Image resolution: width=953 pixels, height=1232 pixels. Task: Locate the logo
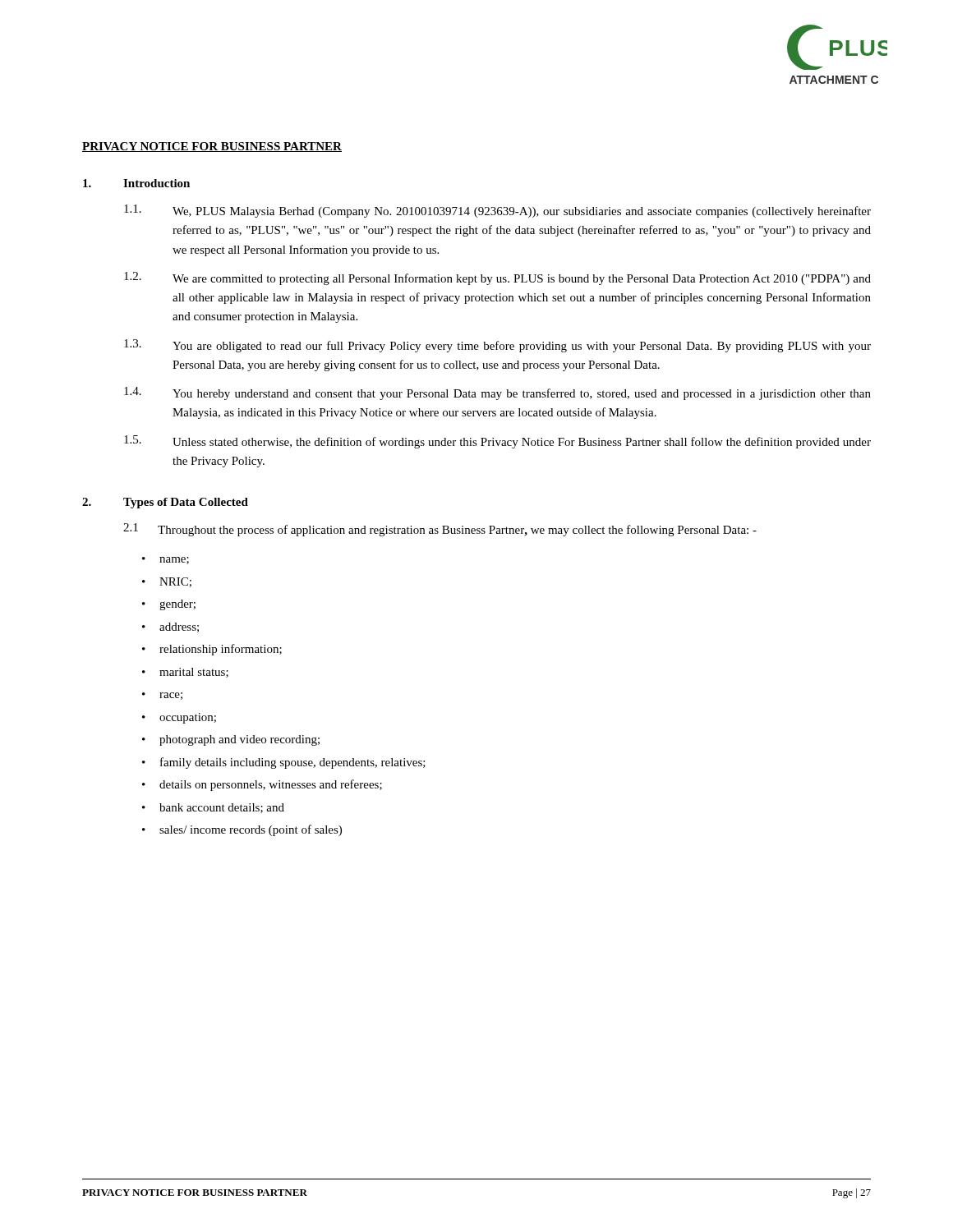[x=834, y=55]
